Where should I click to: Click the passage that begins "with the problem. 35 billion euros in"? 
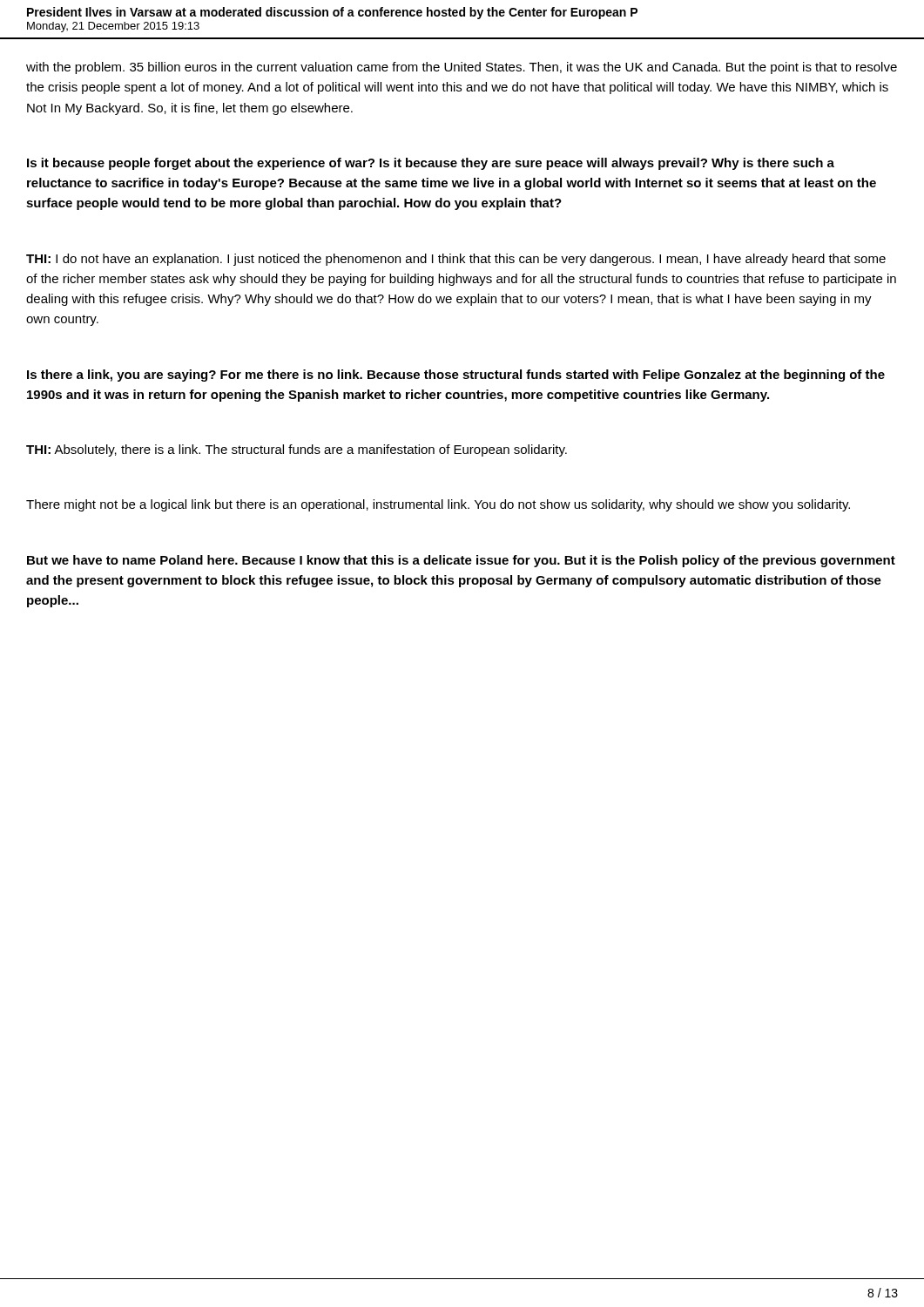[462, 87]
